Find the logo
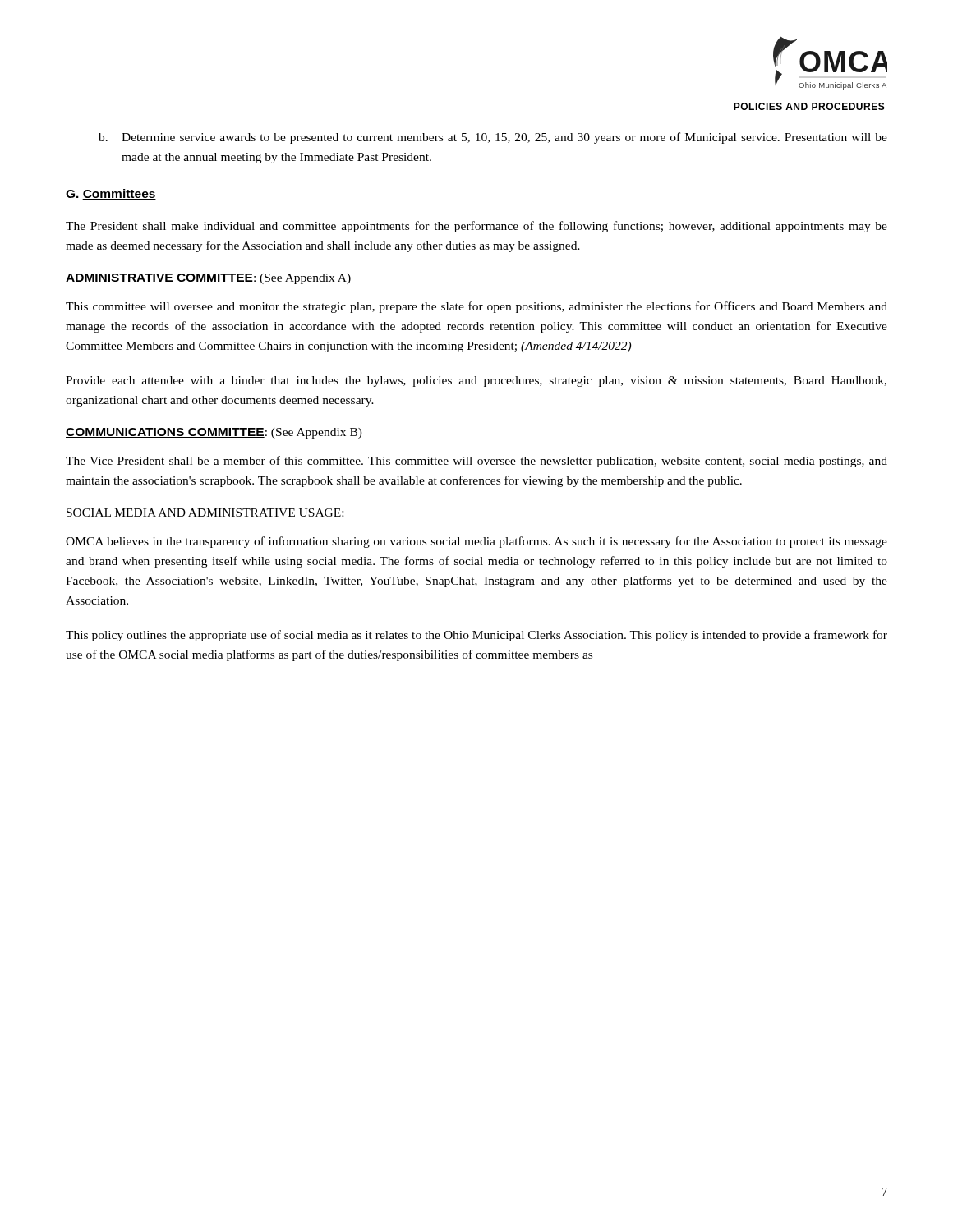The height and width of the screenshot is (1232, 953). 809,64
